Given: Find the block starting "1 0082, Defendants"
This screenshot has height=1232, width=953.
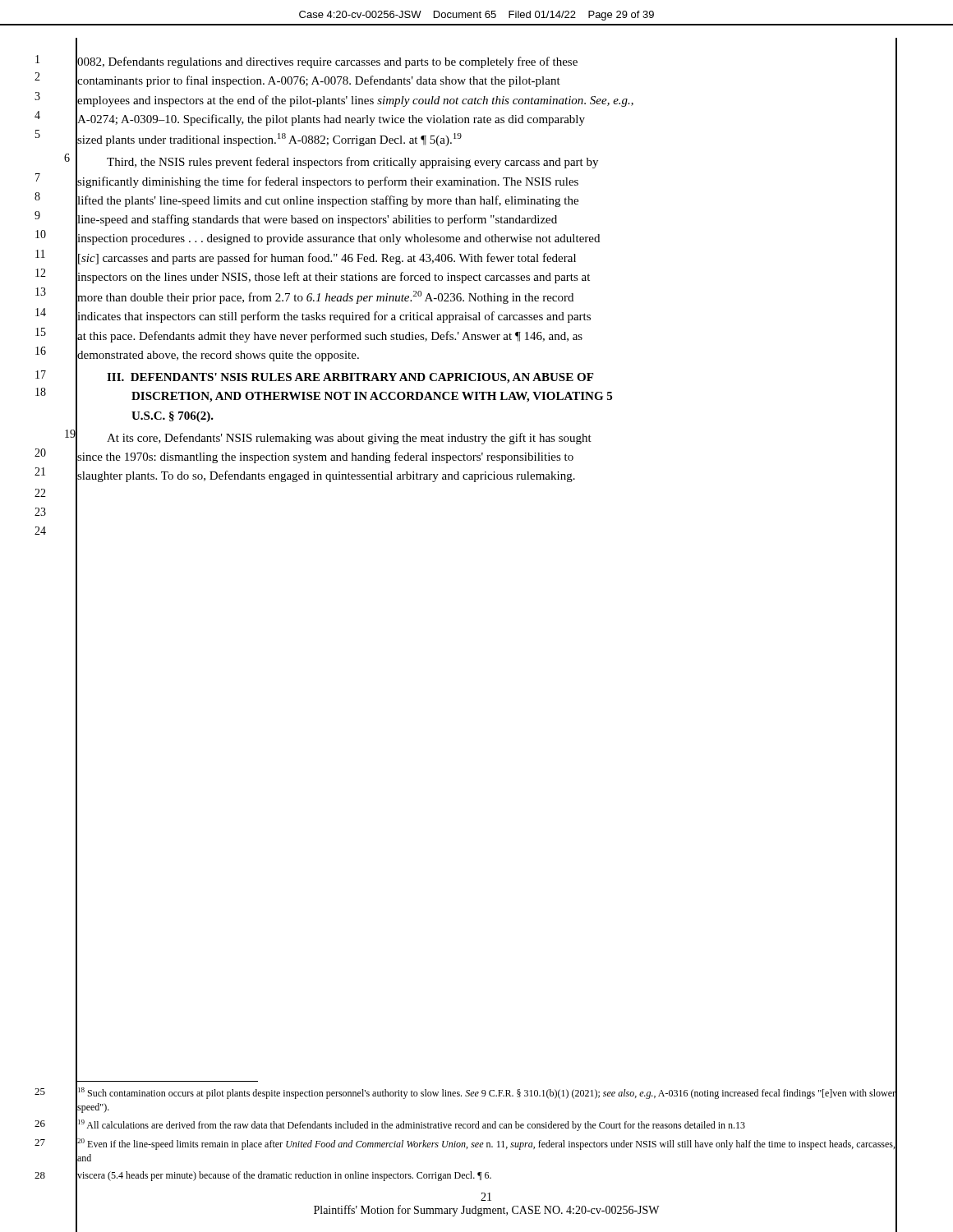Looking at the screenshot, I should [x=486, y=101].
